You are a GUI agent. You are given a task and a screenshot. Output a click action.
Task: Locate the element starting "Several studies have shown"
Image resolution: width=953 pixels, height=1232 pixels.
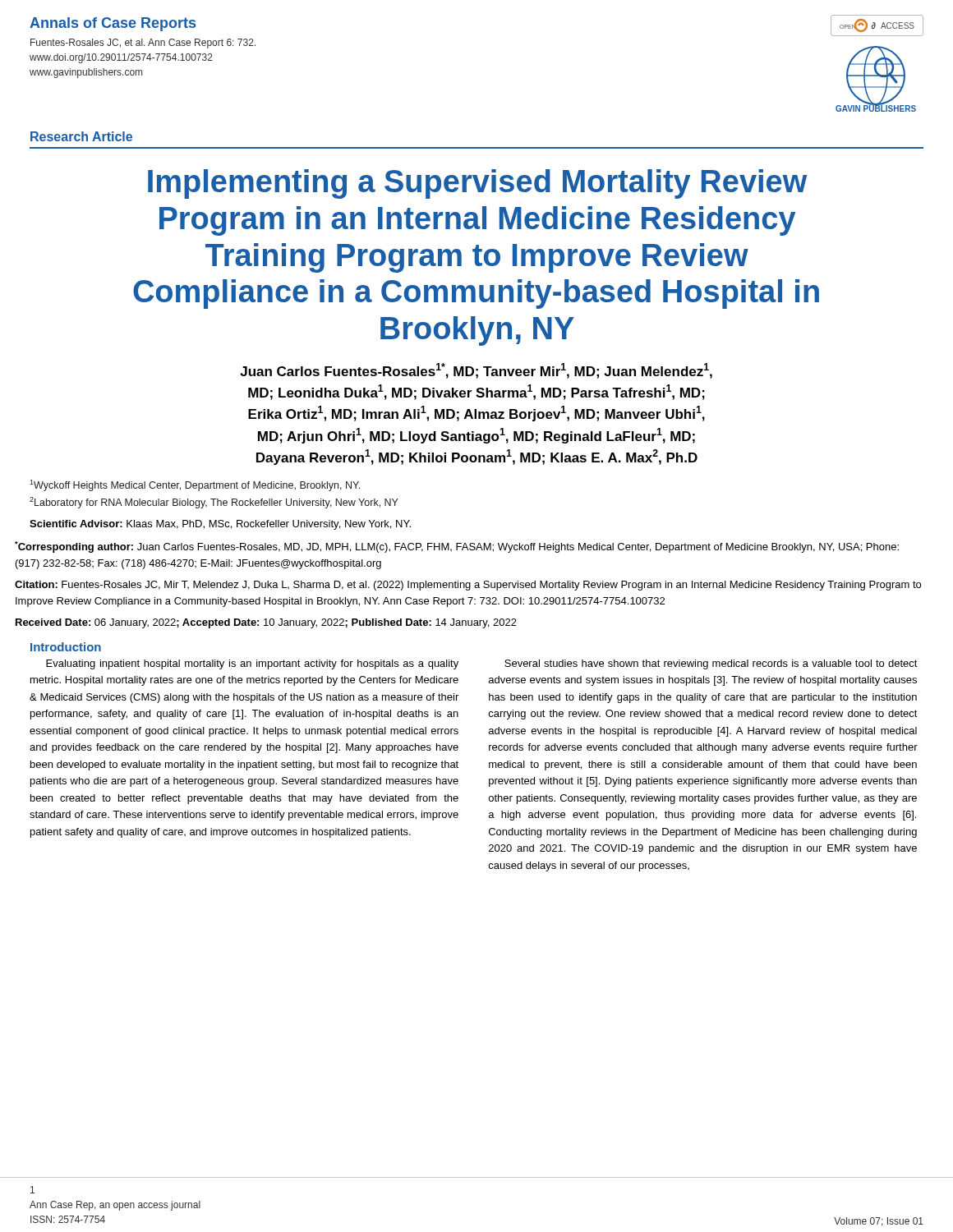[703, 765]
